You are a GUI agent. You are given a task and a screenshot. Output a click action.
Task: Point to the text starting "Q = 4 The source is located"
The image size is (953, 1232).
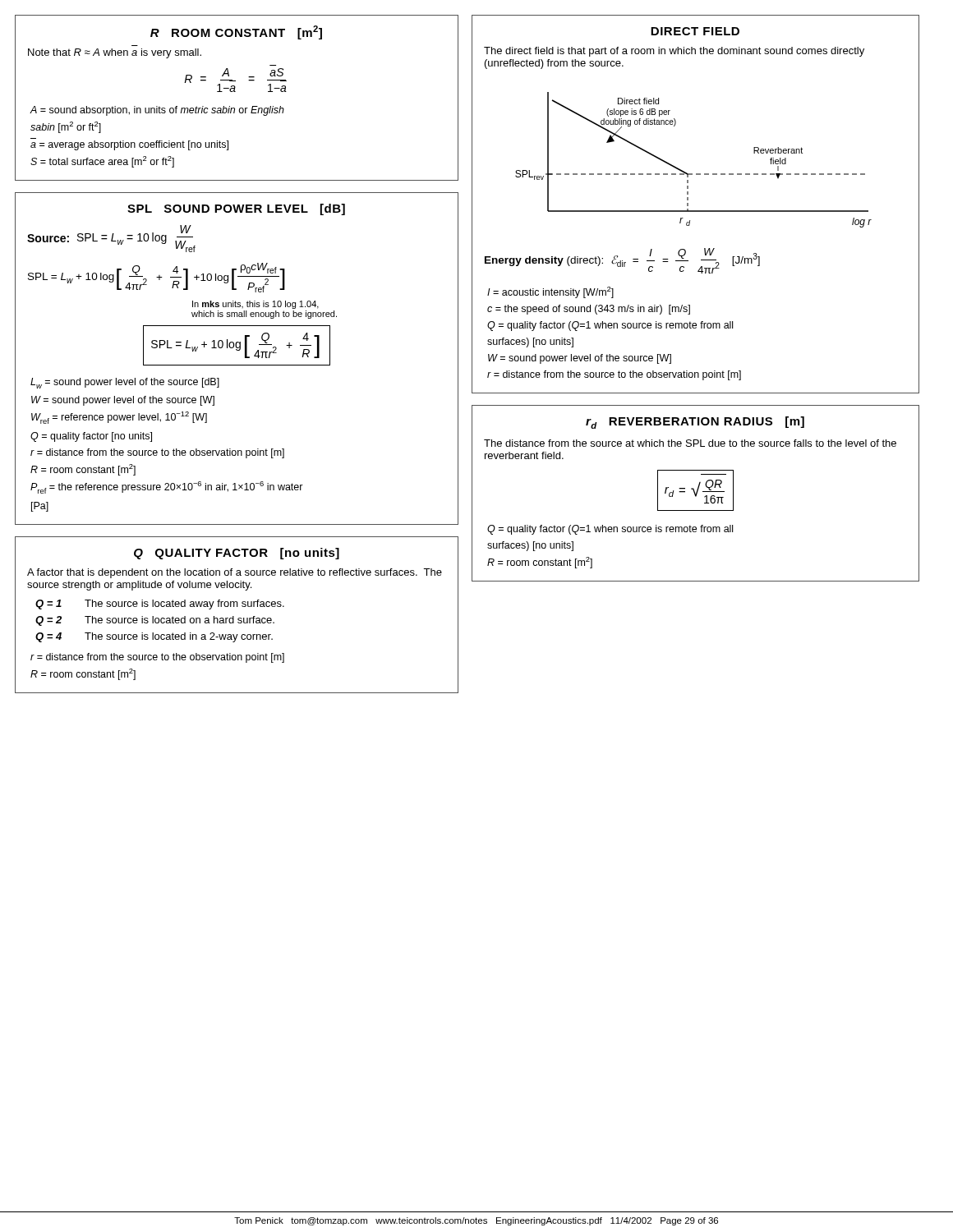click(154, 636)
